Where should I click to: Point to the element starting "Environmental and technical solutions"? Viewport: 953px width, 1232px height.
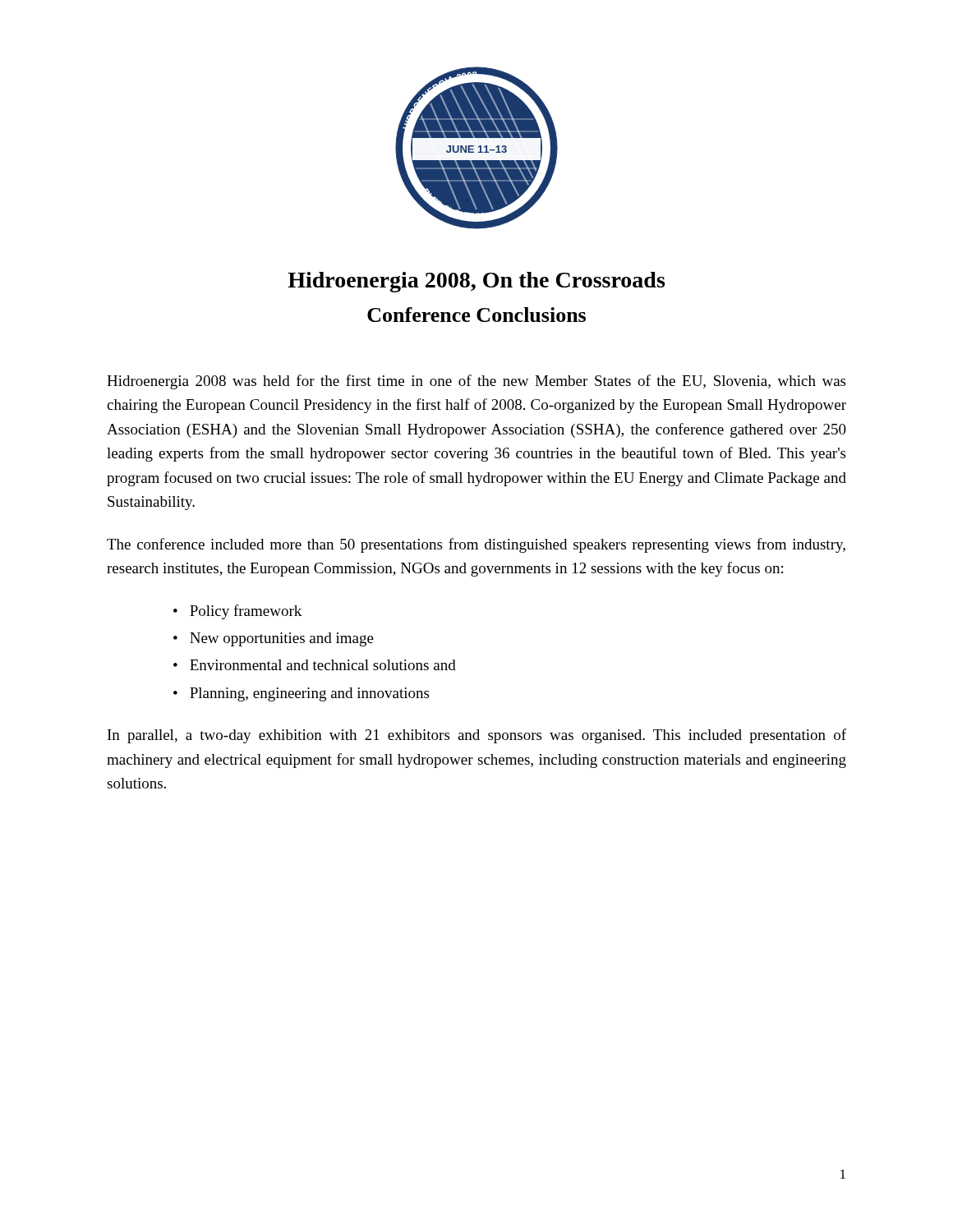[323, 665]
